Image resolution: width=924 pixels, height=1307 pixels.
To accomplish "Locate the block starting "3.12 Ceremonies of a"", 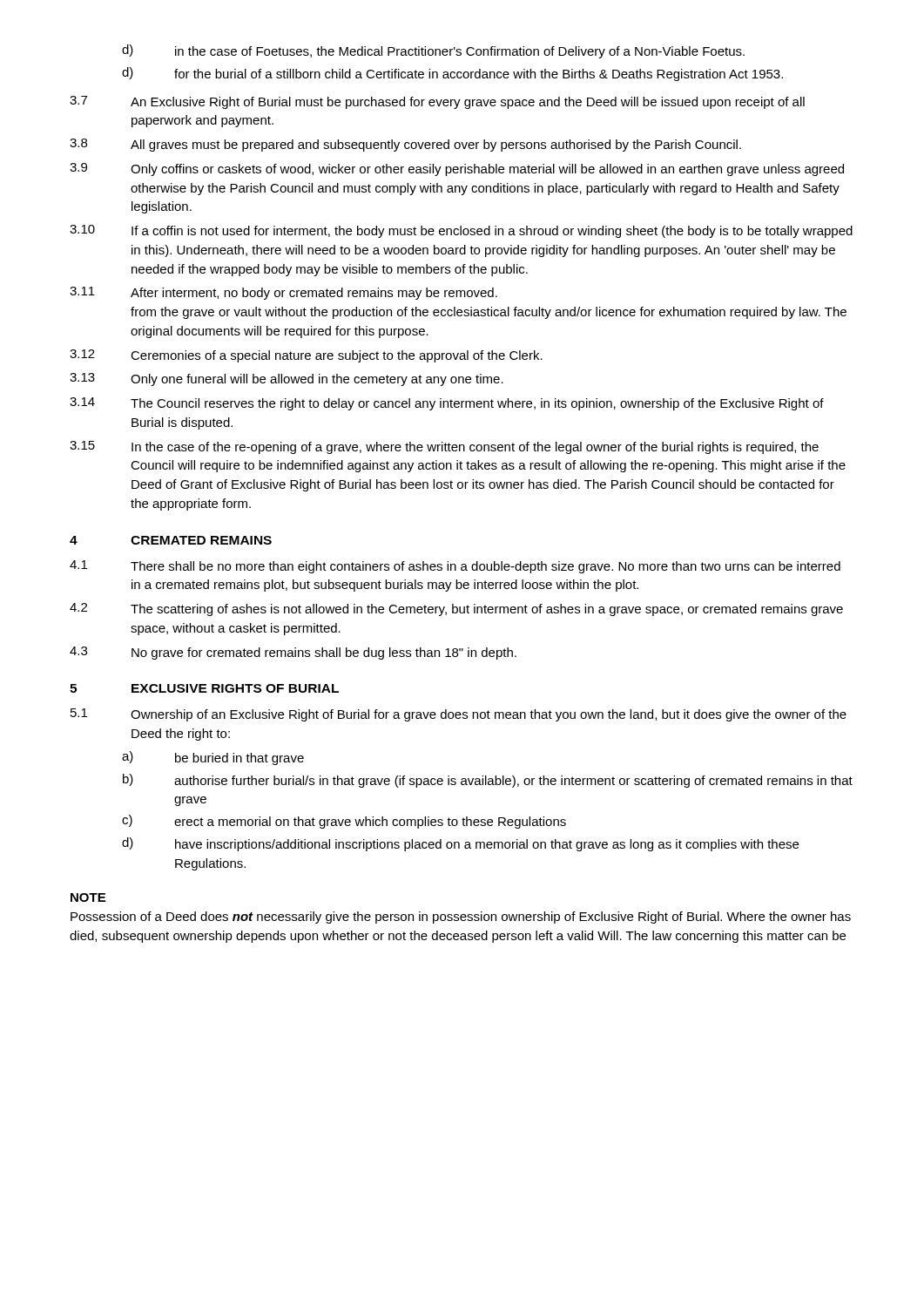I will pos(462,355).
